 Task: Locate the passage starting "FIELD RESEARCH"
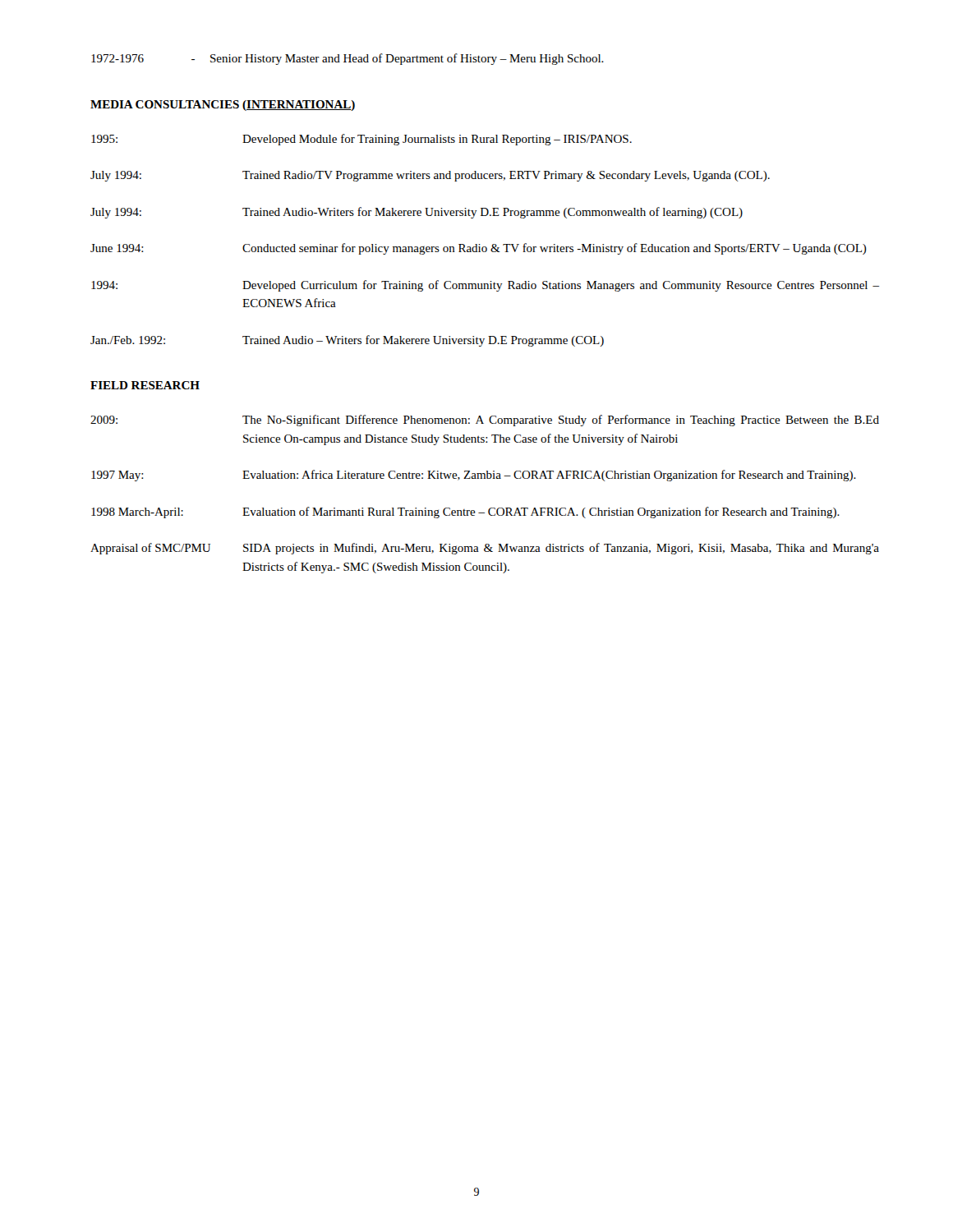145,385
